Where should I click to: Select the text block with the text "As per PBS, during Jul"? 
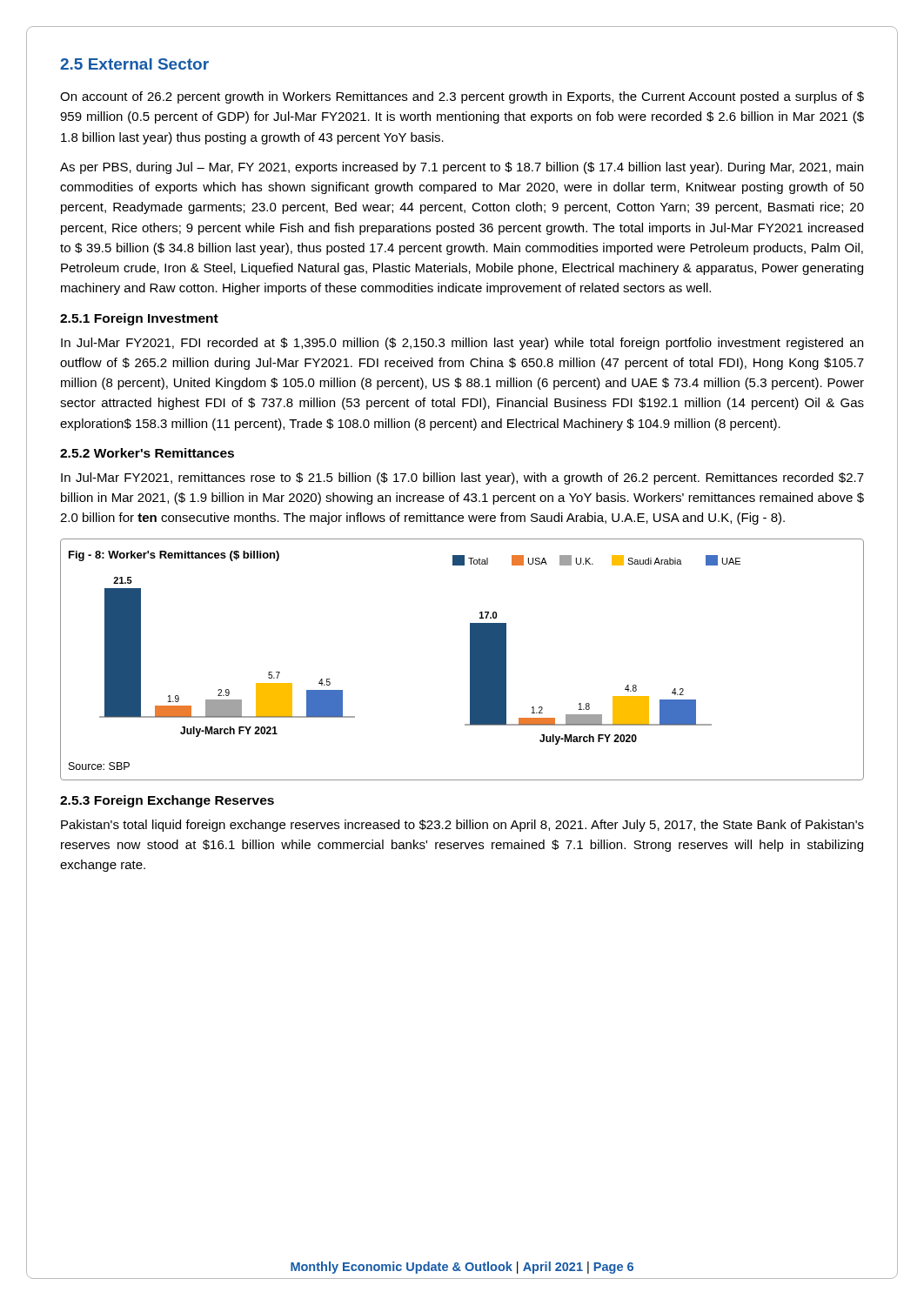462,227
